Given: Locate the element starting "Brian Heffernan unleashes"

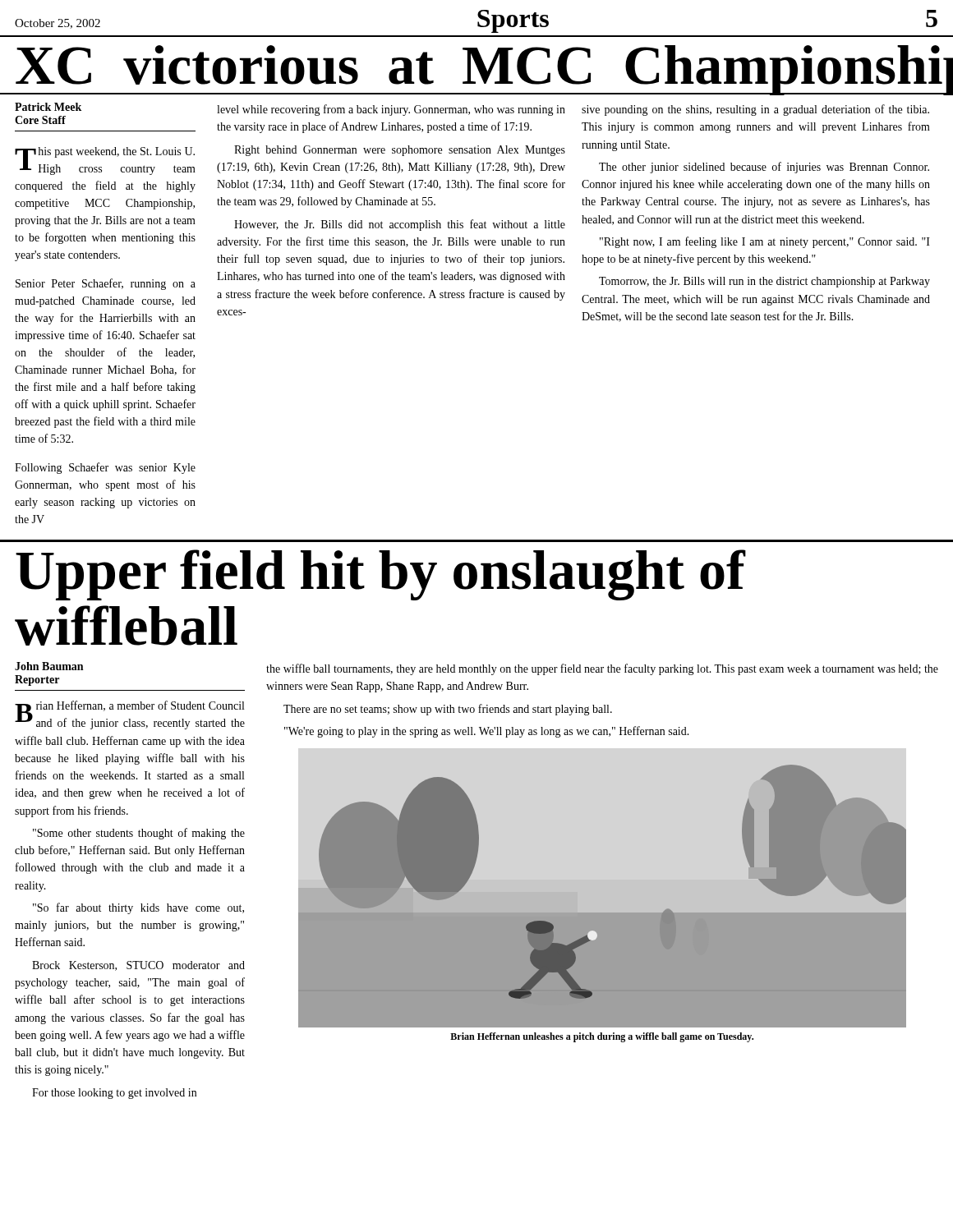Looking at the screenshot, I should (602, 1037).
